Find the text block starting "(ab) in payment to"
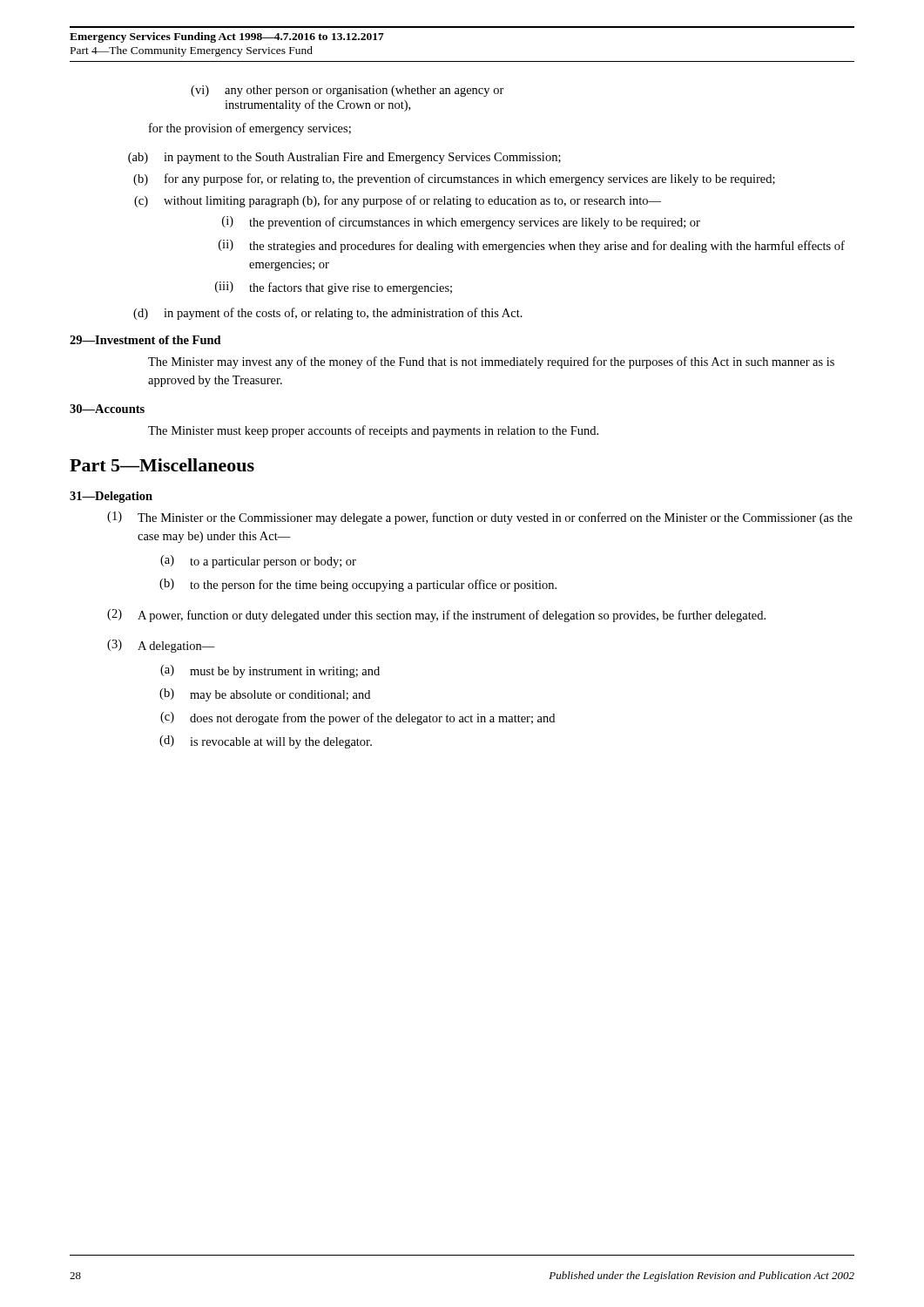The height and width of the screenshot is (1307, 924). pos(462,157)
